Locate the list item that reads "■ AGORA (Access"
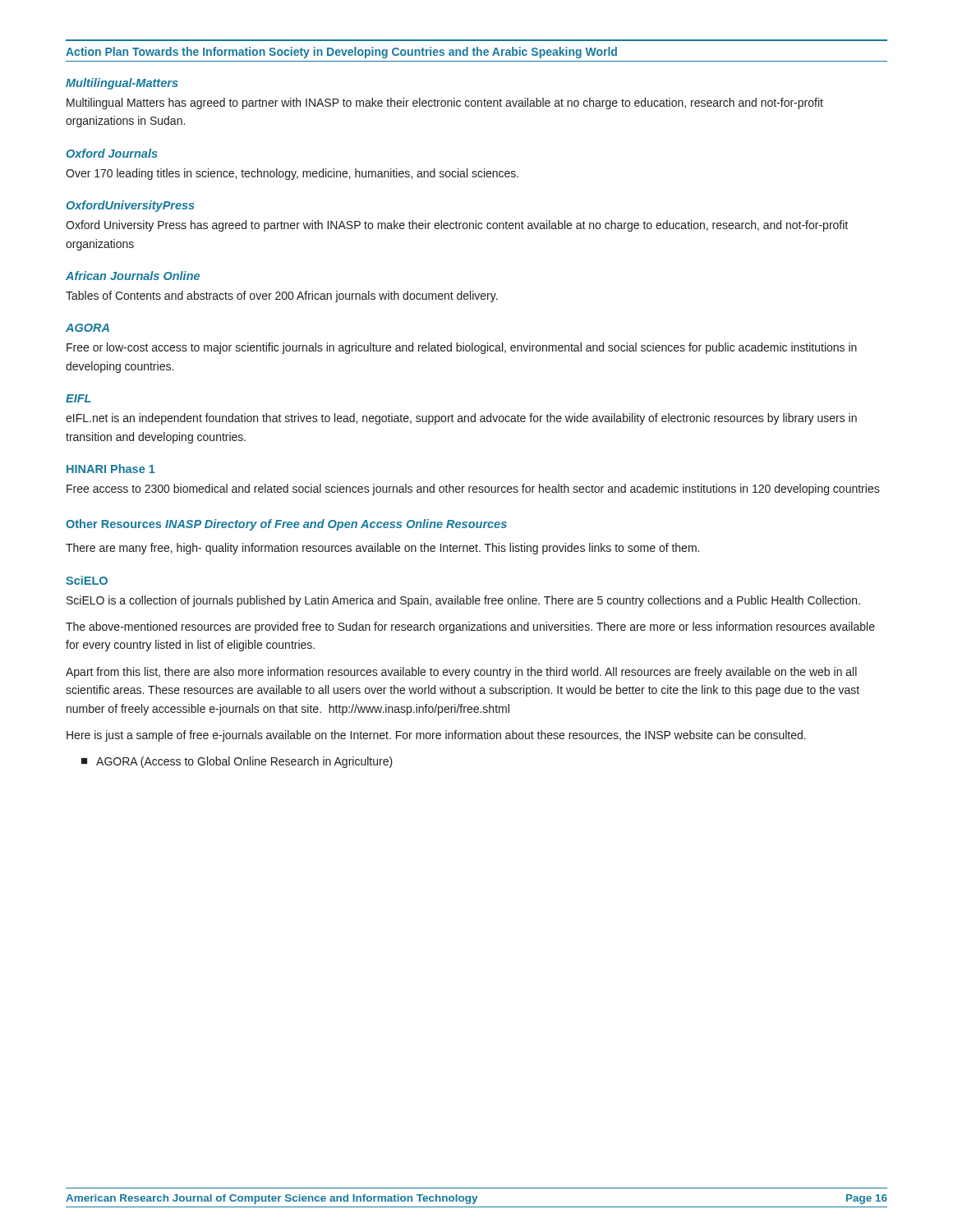The image size is (953, 1232). pyautogui.click(x=237, y=762)
